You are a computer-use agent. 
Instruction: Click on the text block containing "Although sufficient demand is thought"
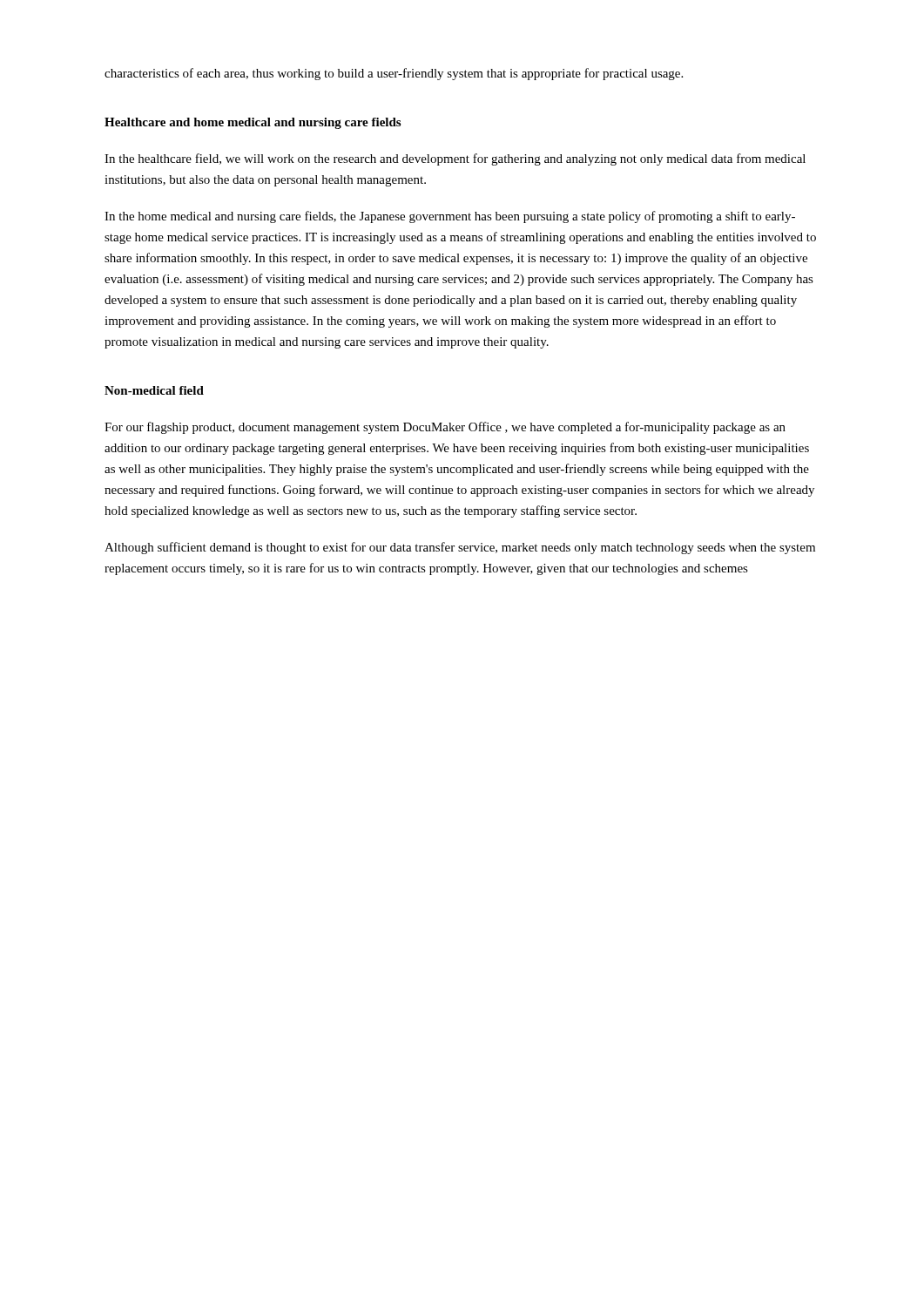click(x=460, y=558)
